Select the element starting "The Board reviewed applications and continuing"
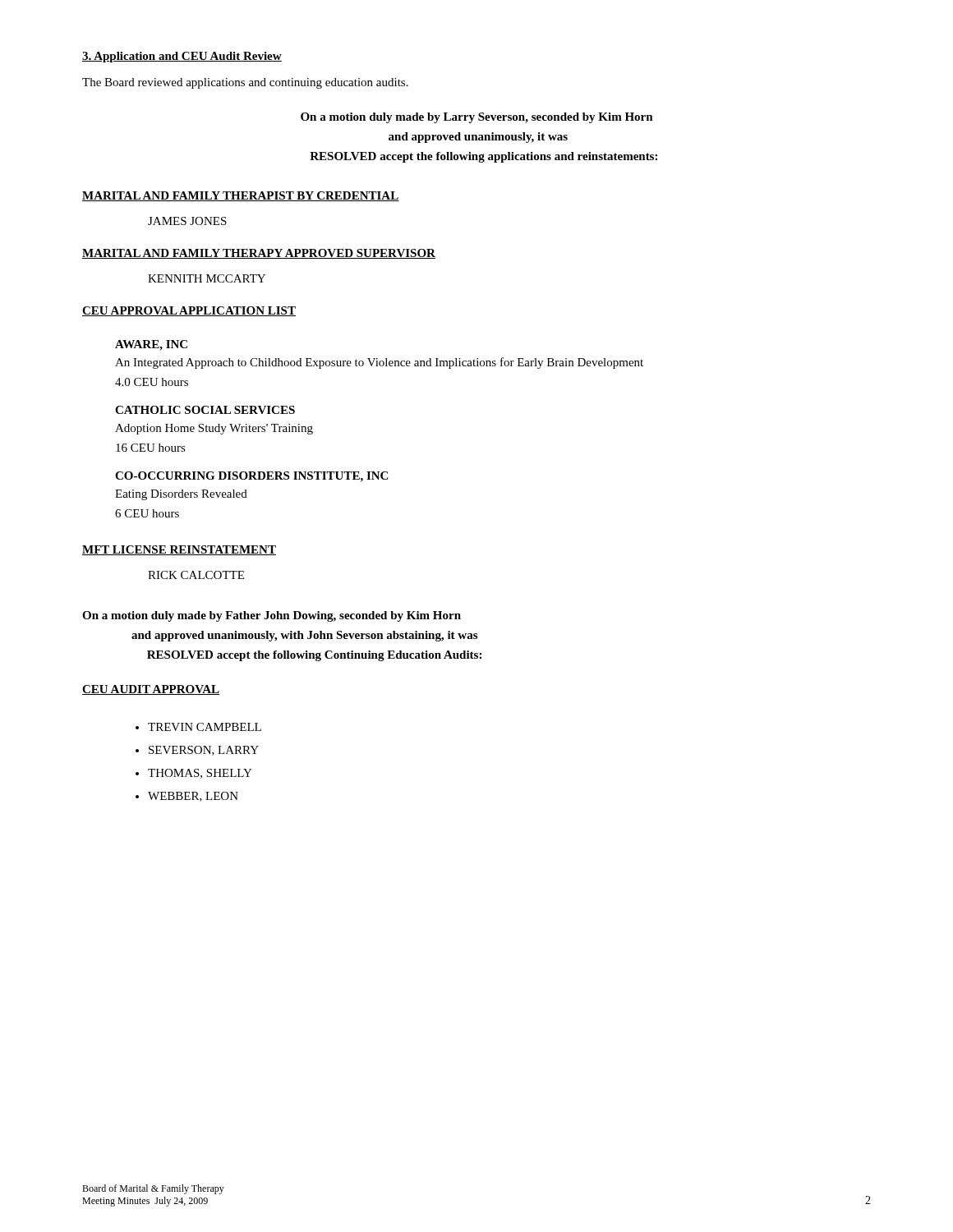 coord(245,82)
